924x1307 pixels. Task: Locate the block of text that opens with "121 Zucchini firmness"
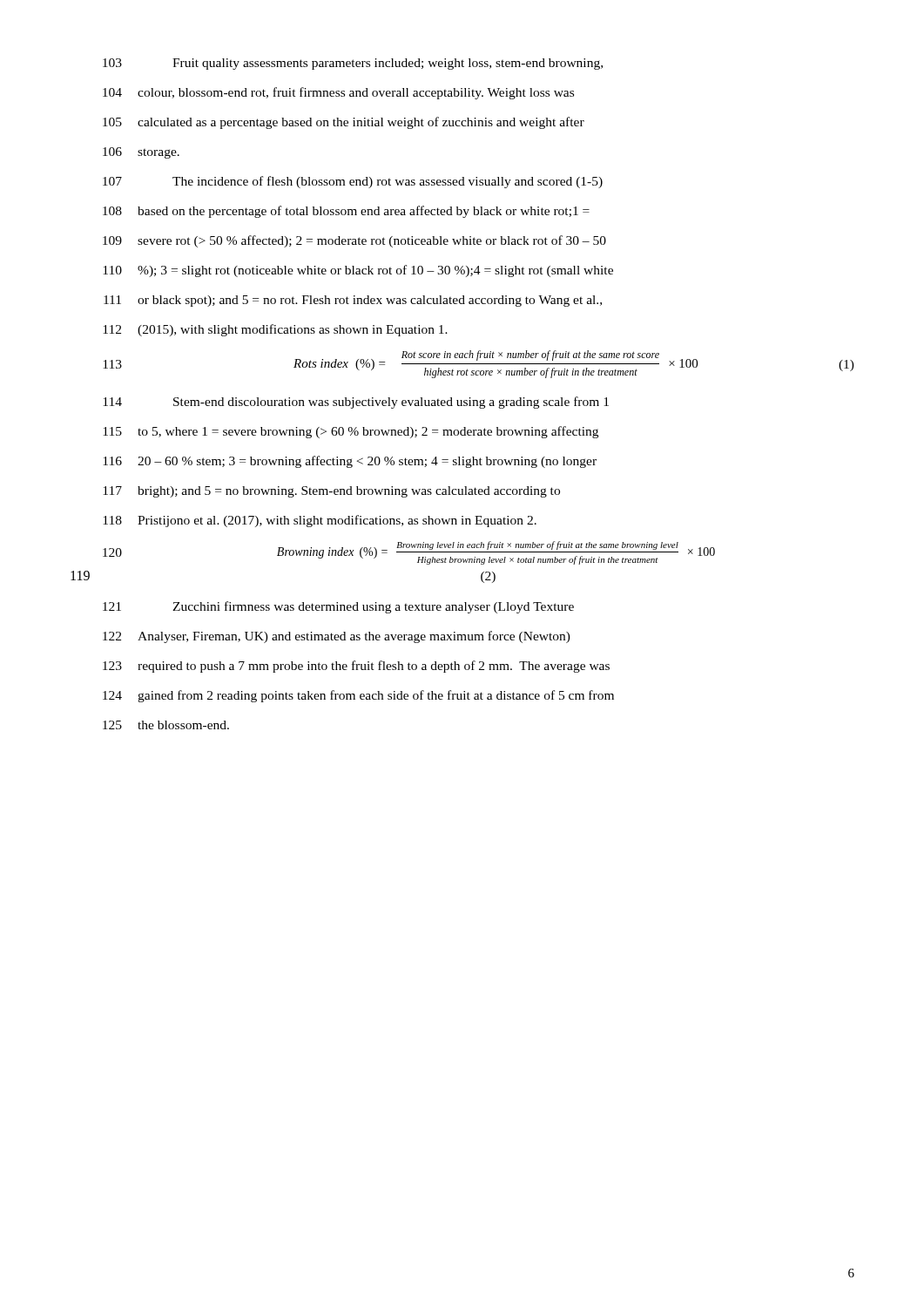462,607
